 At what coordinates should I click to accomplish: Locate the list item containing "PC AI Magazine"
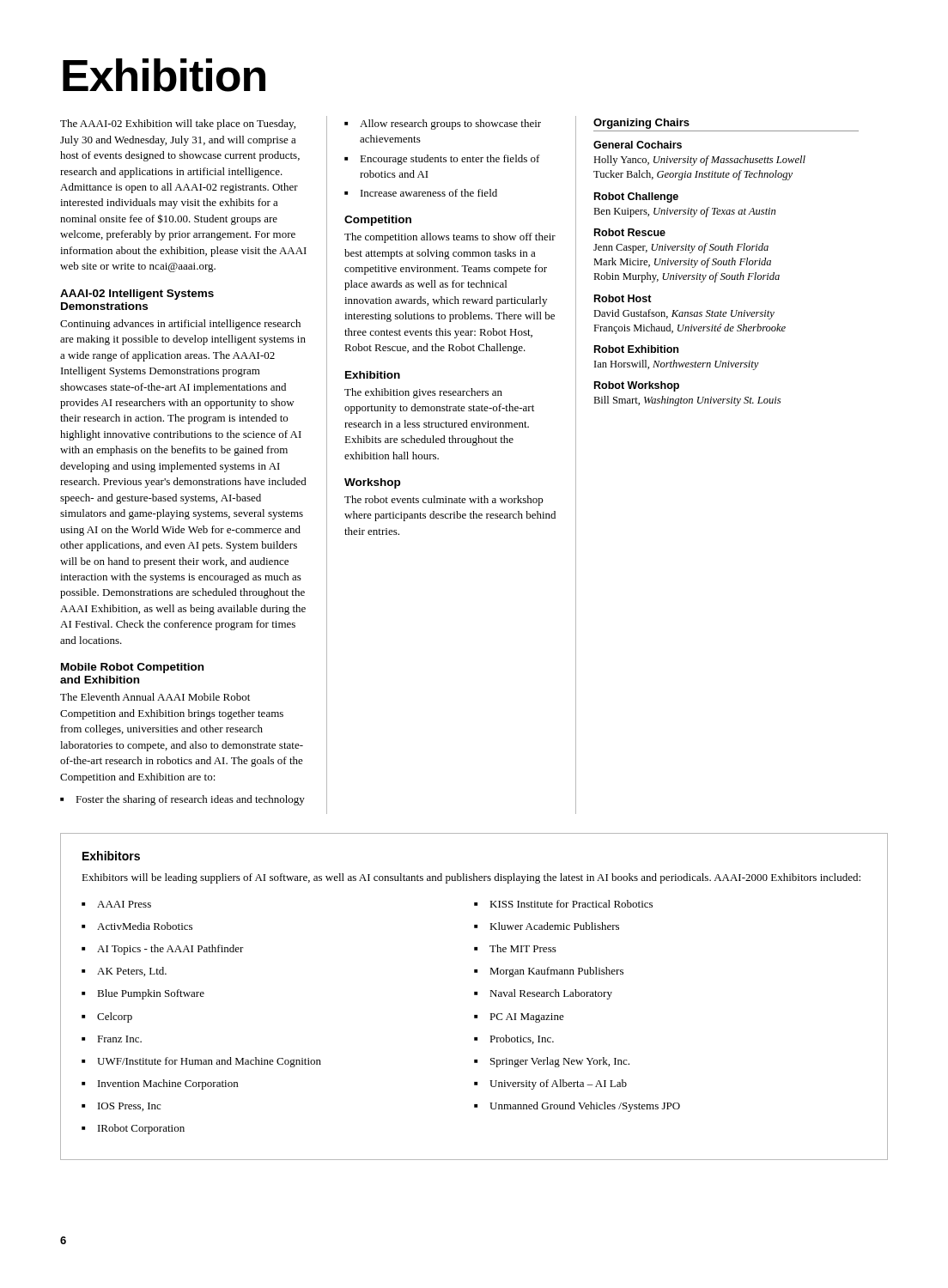(519, 1018)
